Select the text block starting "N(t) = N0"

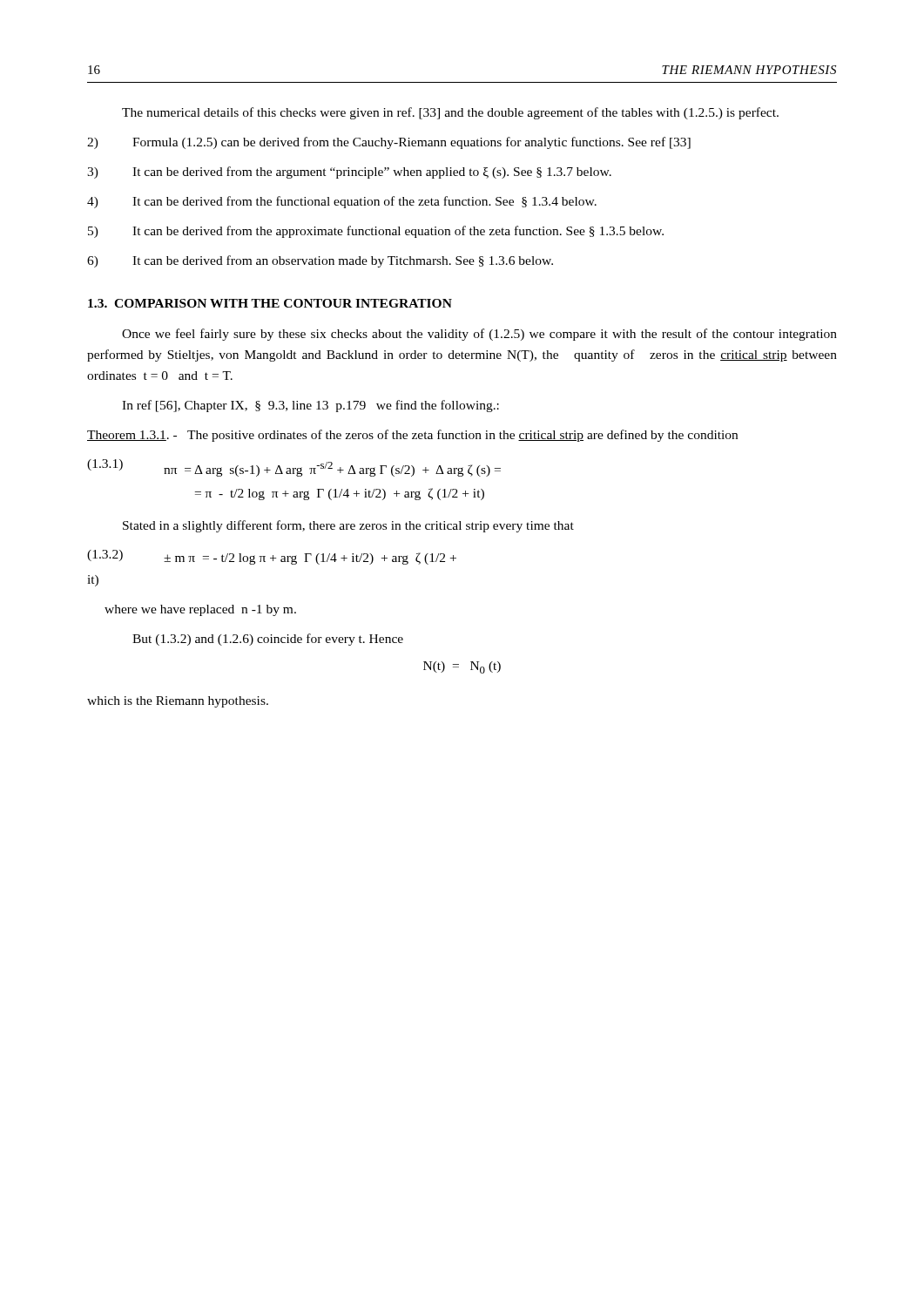click(x=462, y=667)
